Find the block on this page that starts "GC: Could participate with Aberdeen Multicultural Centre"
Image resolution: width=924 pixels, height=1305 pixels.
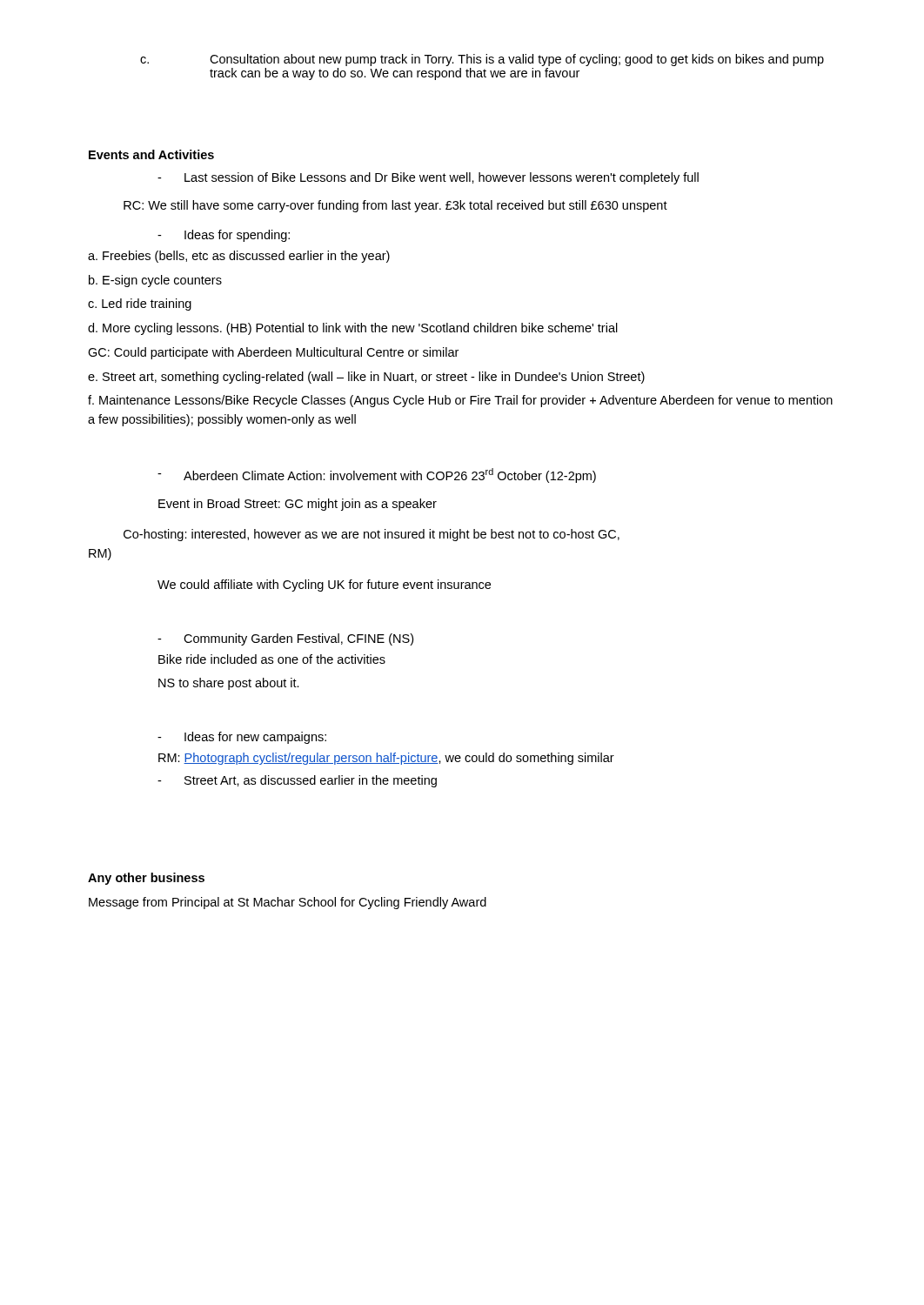click(x=273, y=352)
